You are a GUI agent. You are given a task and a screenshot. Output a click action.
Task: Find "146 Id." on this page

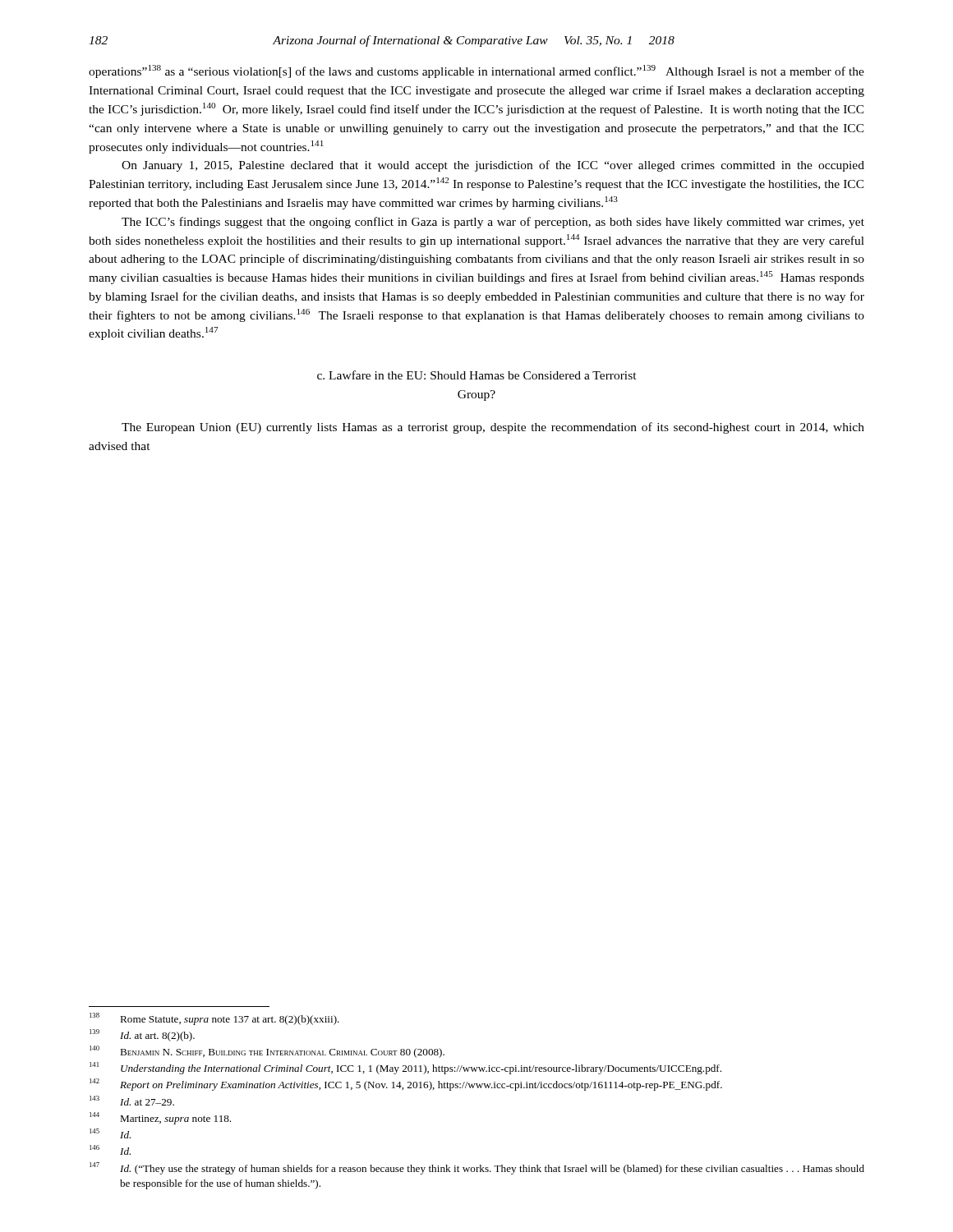point(110,1151)
